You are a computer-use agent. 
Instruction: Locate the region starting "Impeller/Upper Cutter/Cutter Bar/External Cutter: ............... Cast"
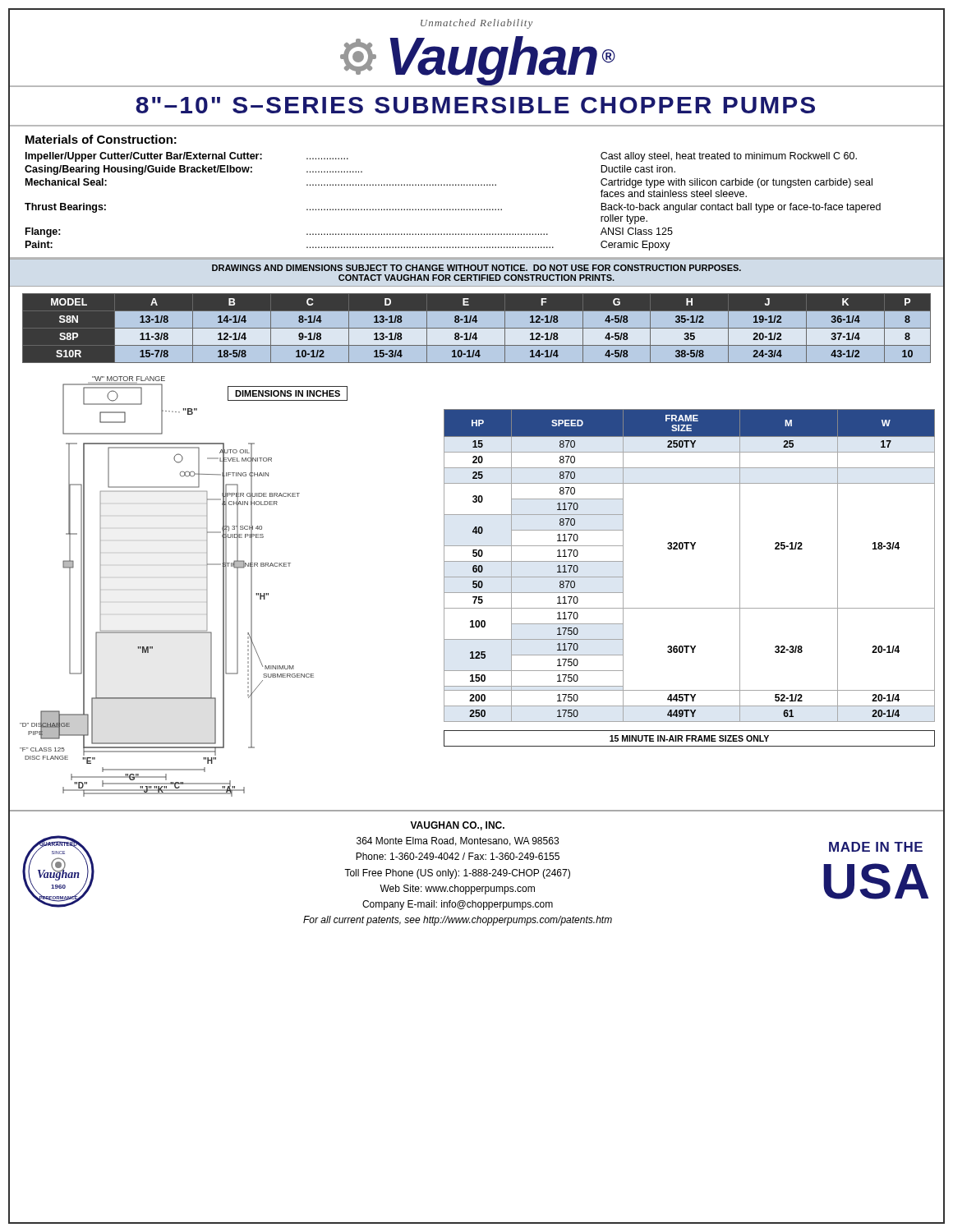[476, 200]
